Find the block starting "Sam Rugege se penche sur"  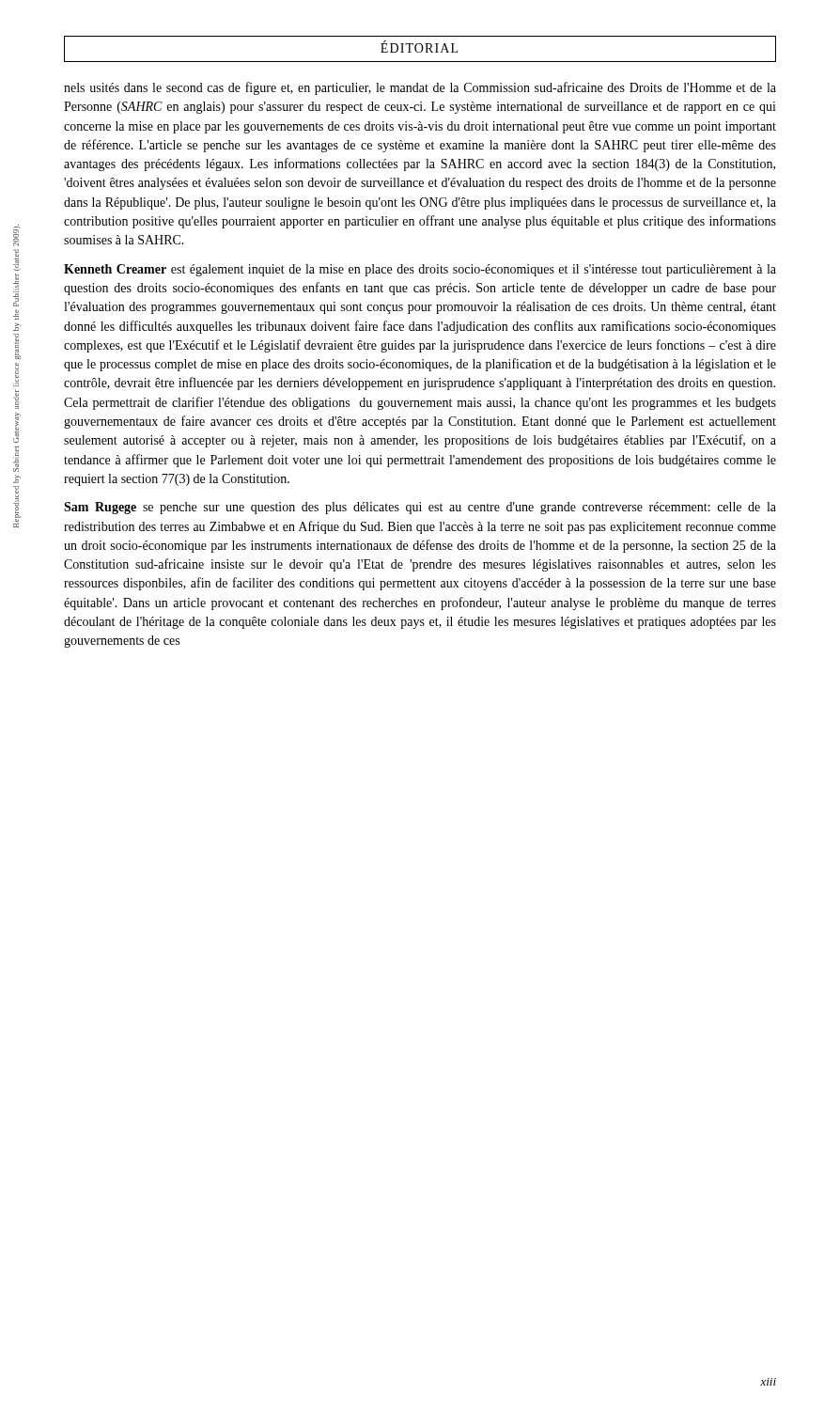point(420,575)
